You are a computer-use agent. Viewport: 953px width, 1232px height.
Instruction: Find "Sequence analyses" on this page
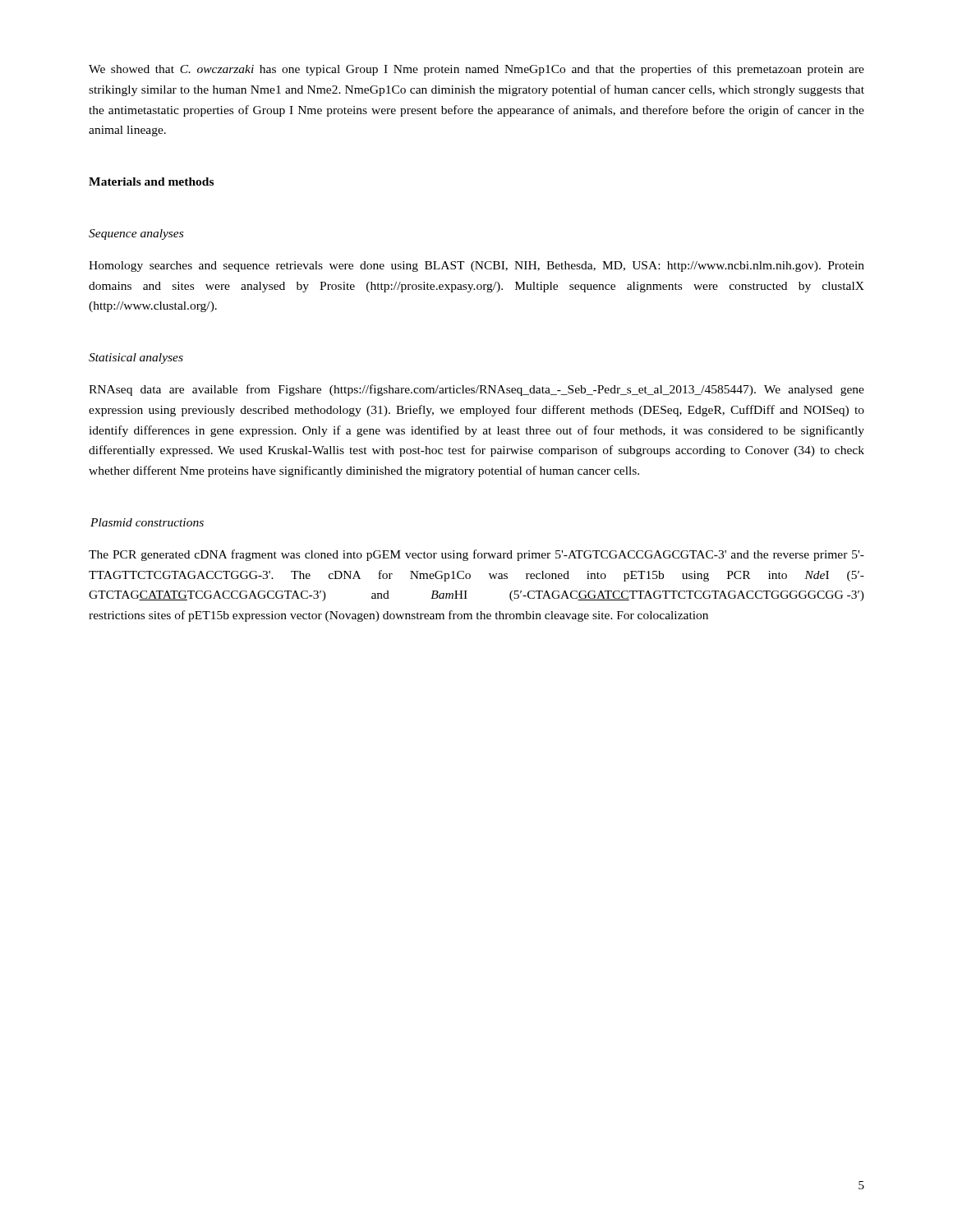[136, 234]
